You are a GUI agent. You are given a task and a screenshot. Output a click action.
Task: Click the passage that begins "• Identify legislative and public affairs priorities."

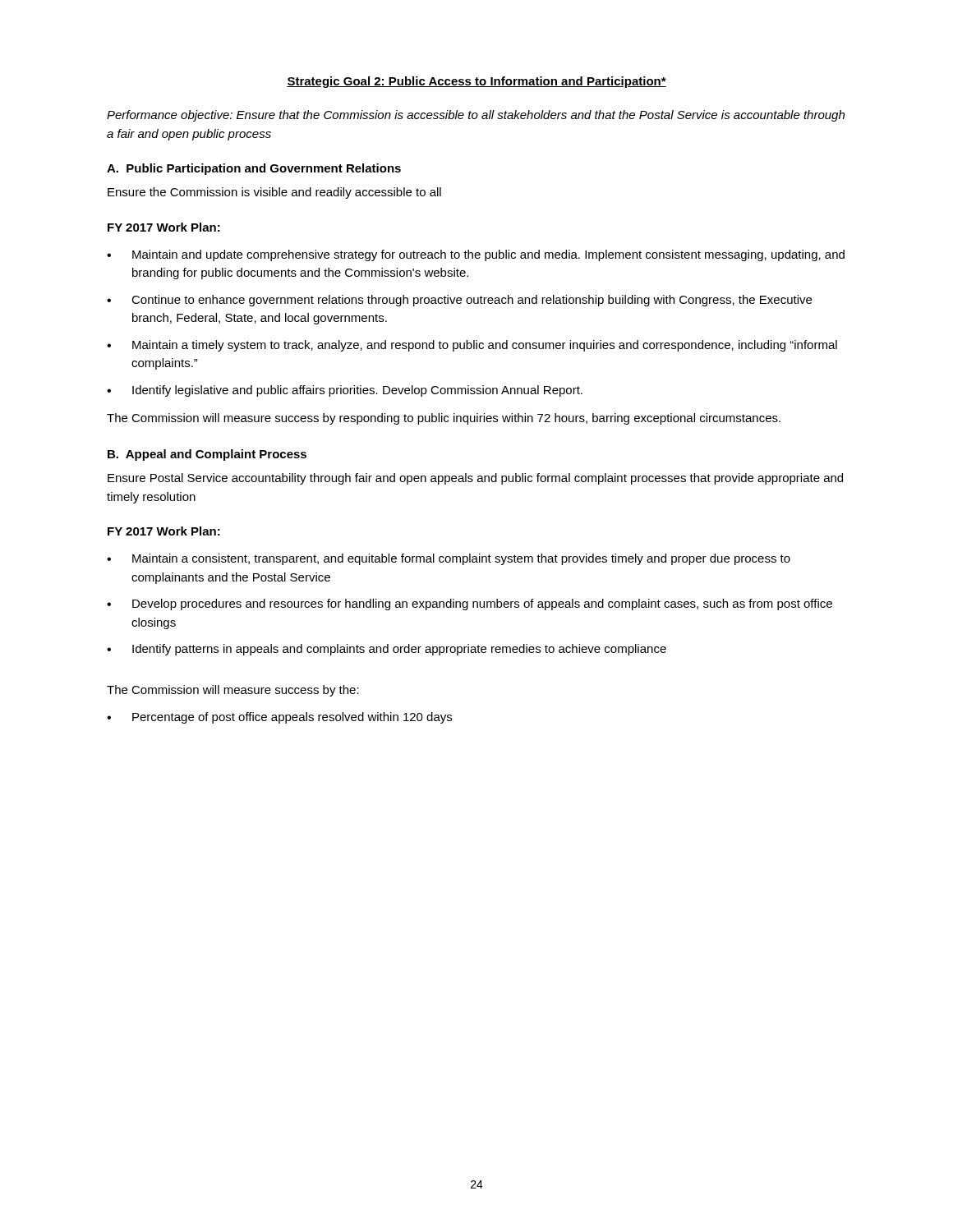(x=476, y=391)
